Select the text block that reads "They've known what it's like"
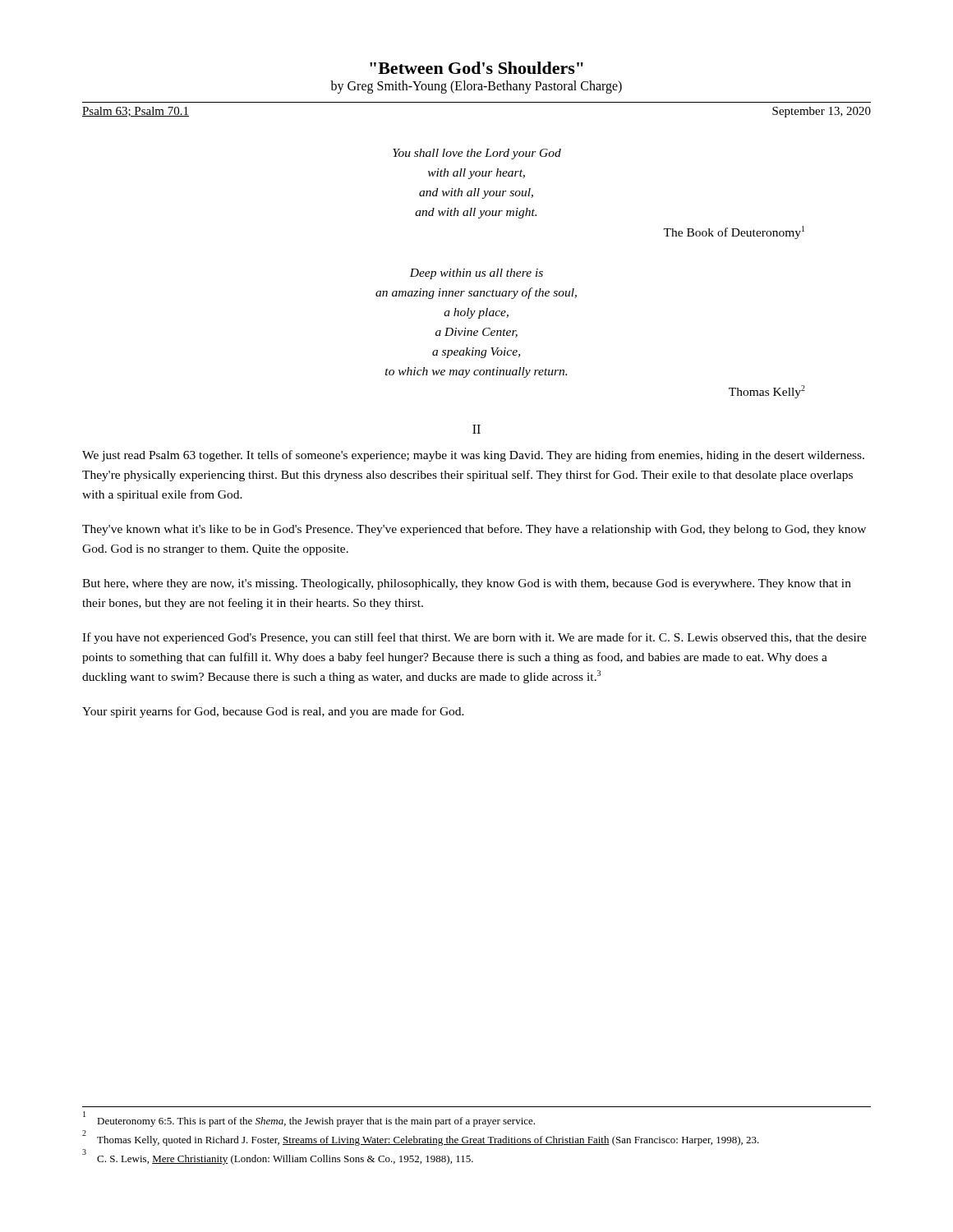The image size is (953, 1232). click(x=474, y=539)
